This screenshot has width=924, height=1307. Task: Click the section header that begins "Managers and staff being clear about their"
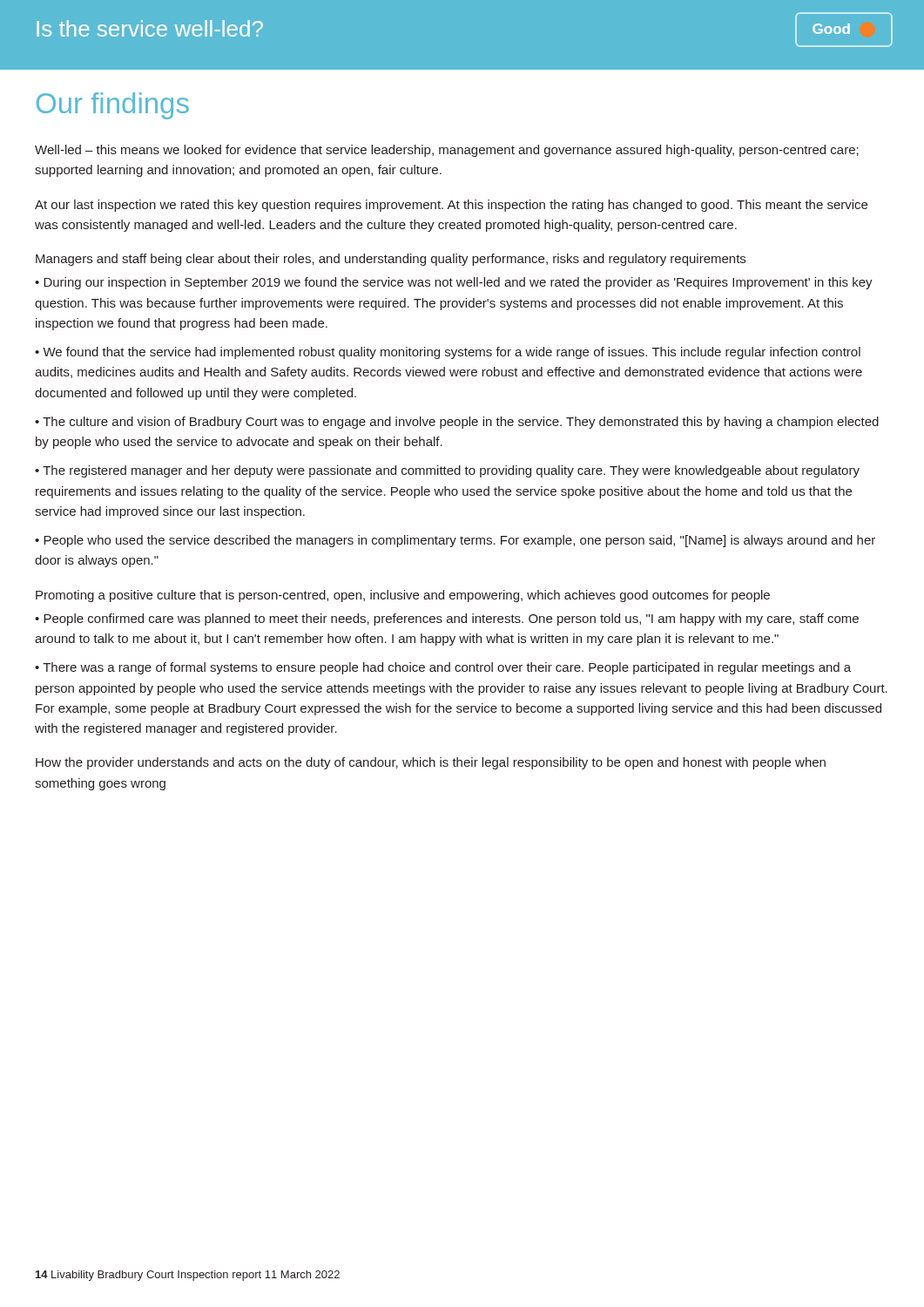(391, 258)
